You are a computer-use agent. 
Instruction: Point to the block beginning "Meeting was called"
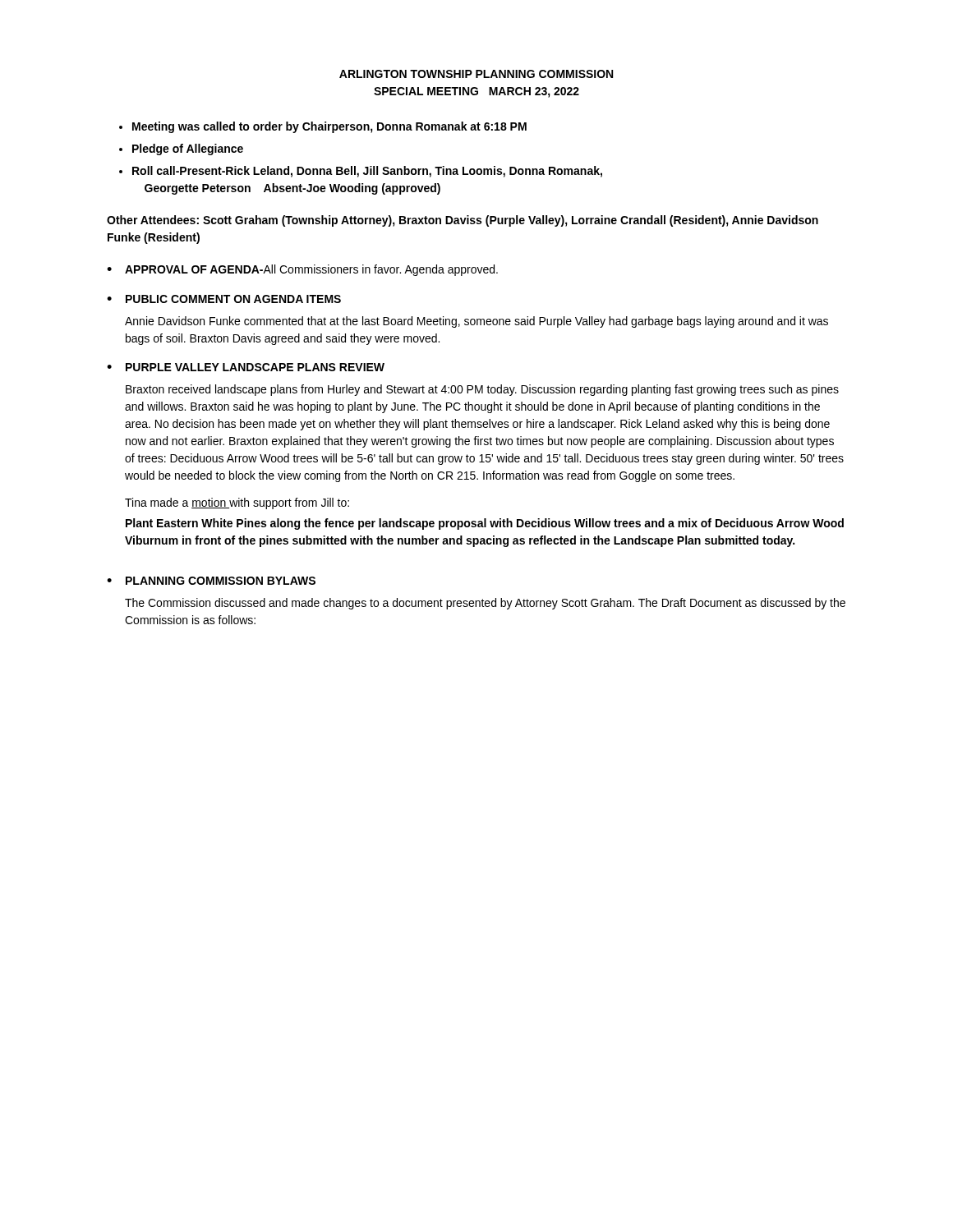pos(329,126)
